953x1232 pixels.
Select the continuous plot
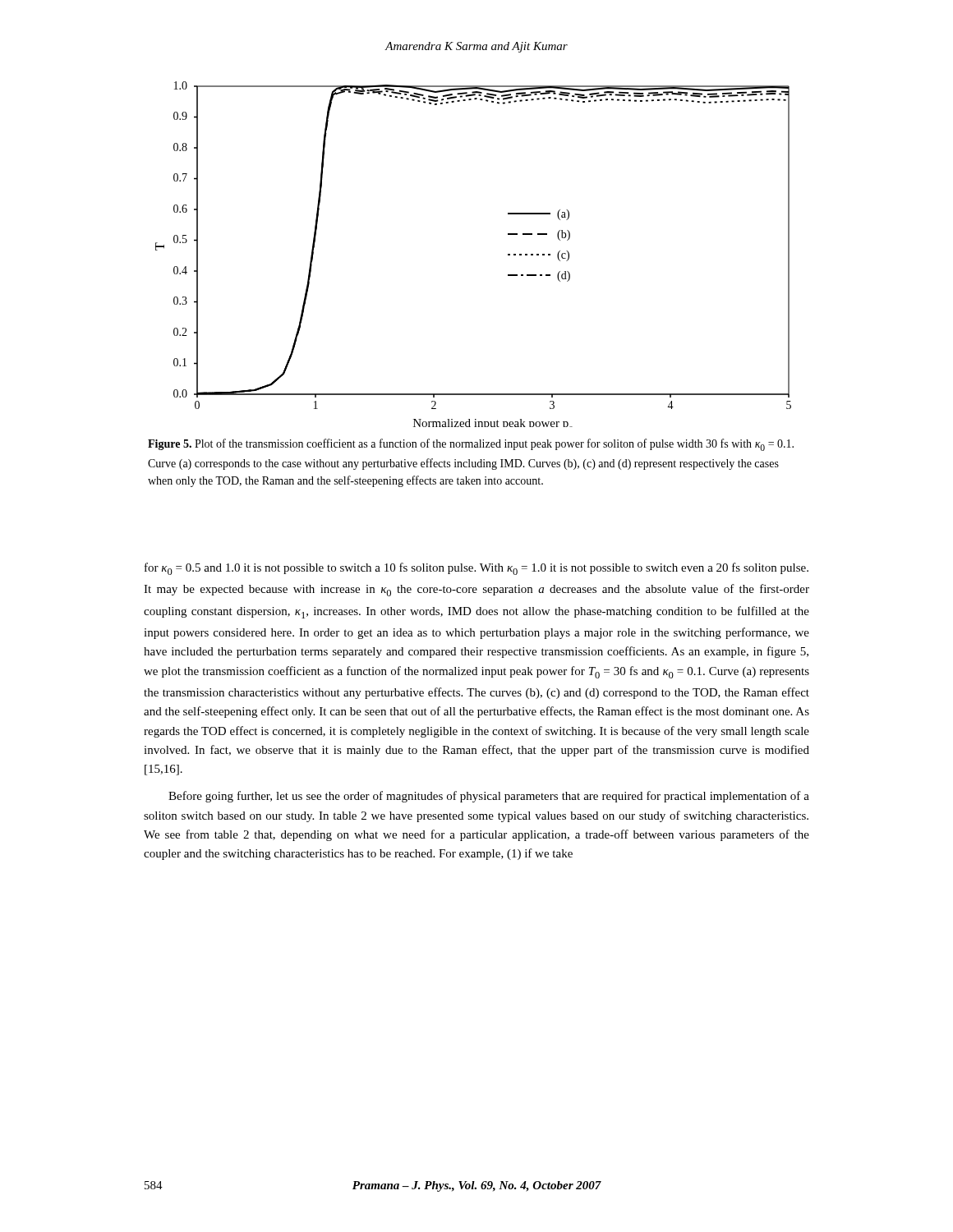pyautogui.click(x=476, y=252)
